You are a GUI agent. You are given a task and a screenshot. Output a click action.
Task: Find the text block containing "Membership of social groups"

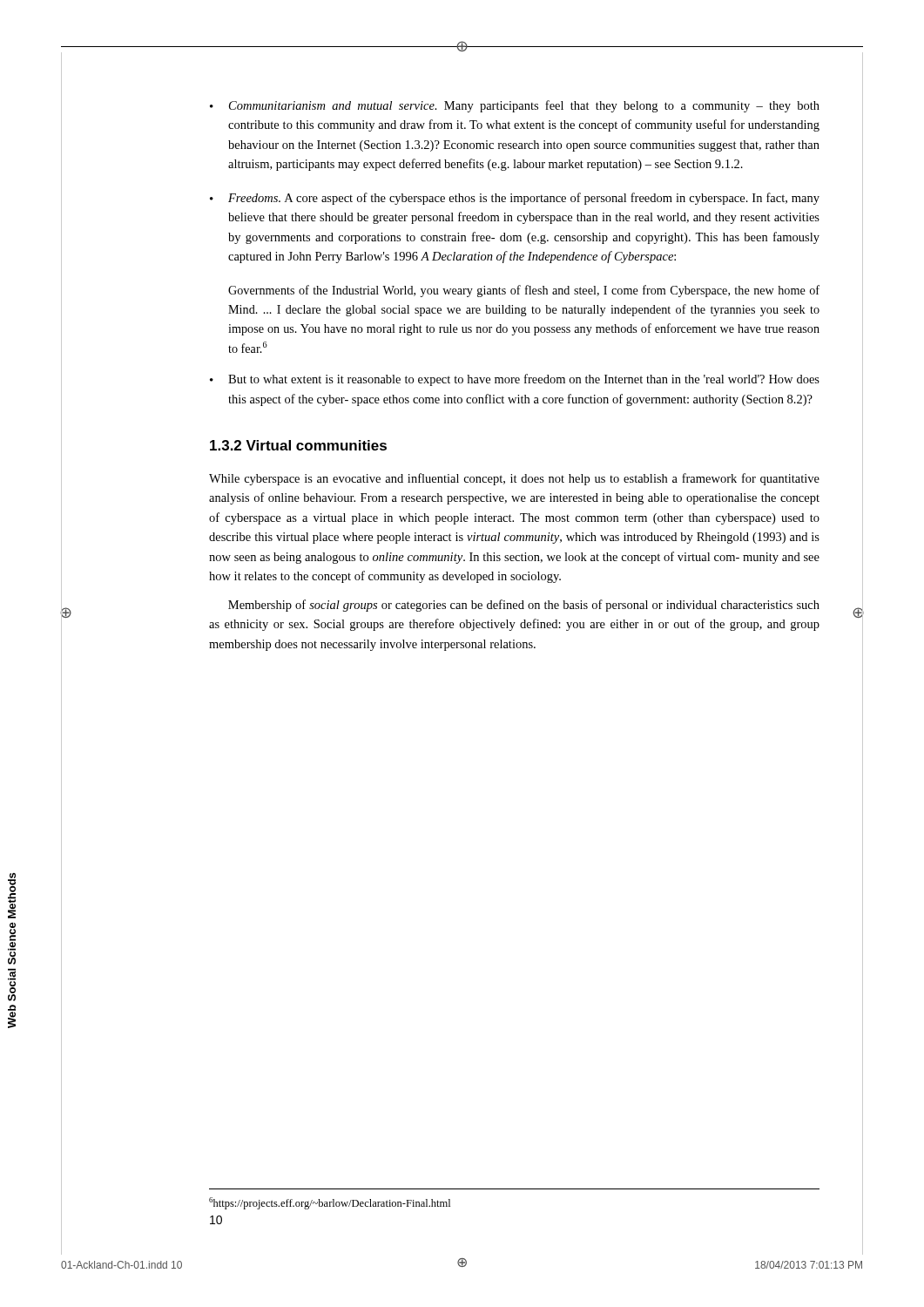coord(514,624)
